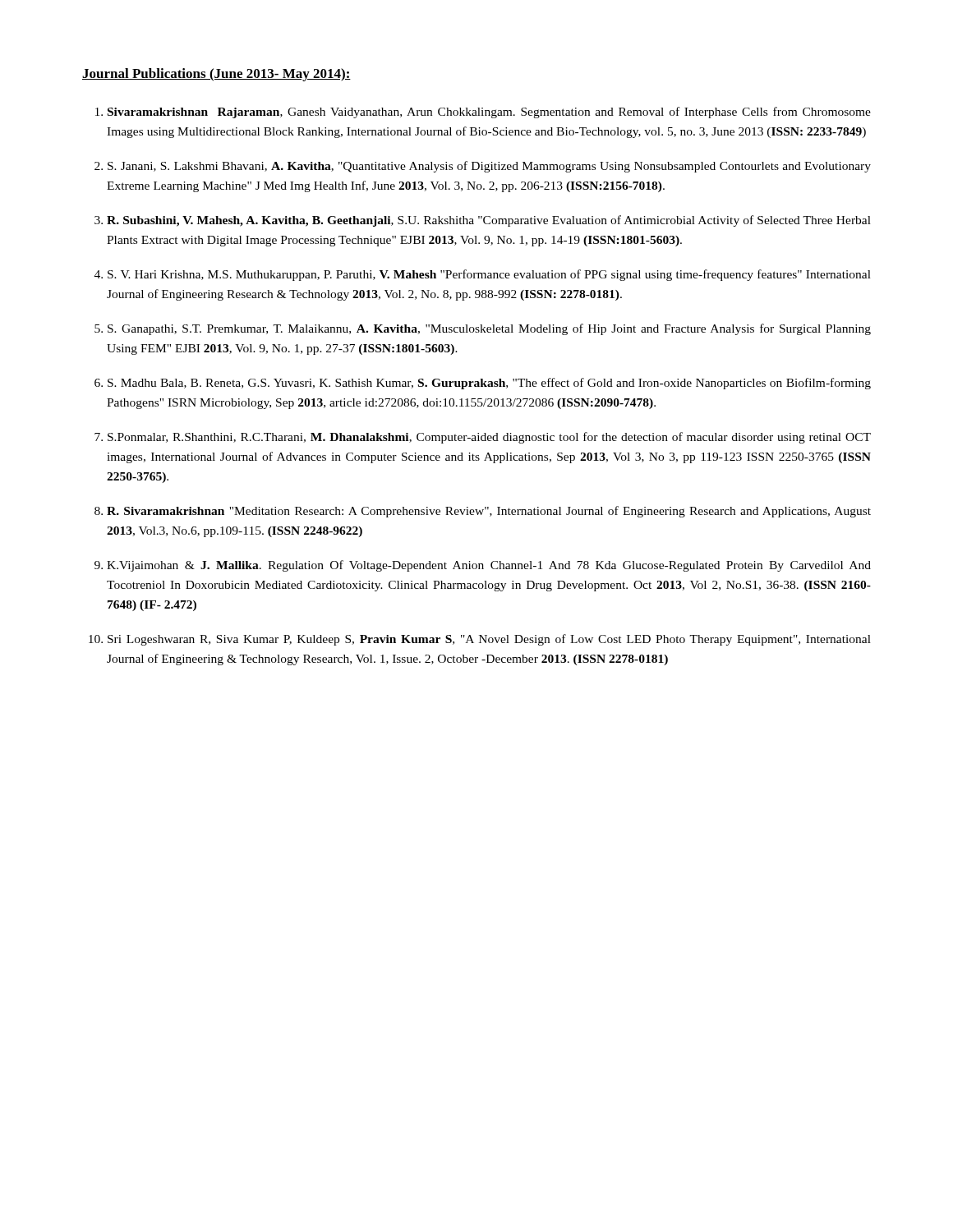Navigate to the region starting "R. Sivaramakrishnan "Meditation"

coord(489,521)
